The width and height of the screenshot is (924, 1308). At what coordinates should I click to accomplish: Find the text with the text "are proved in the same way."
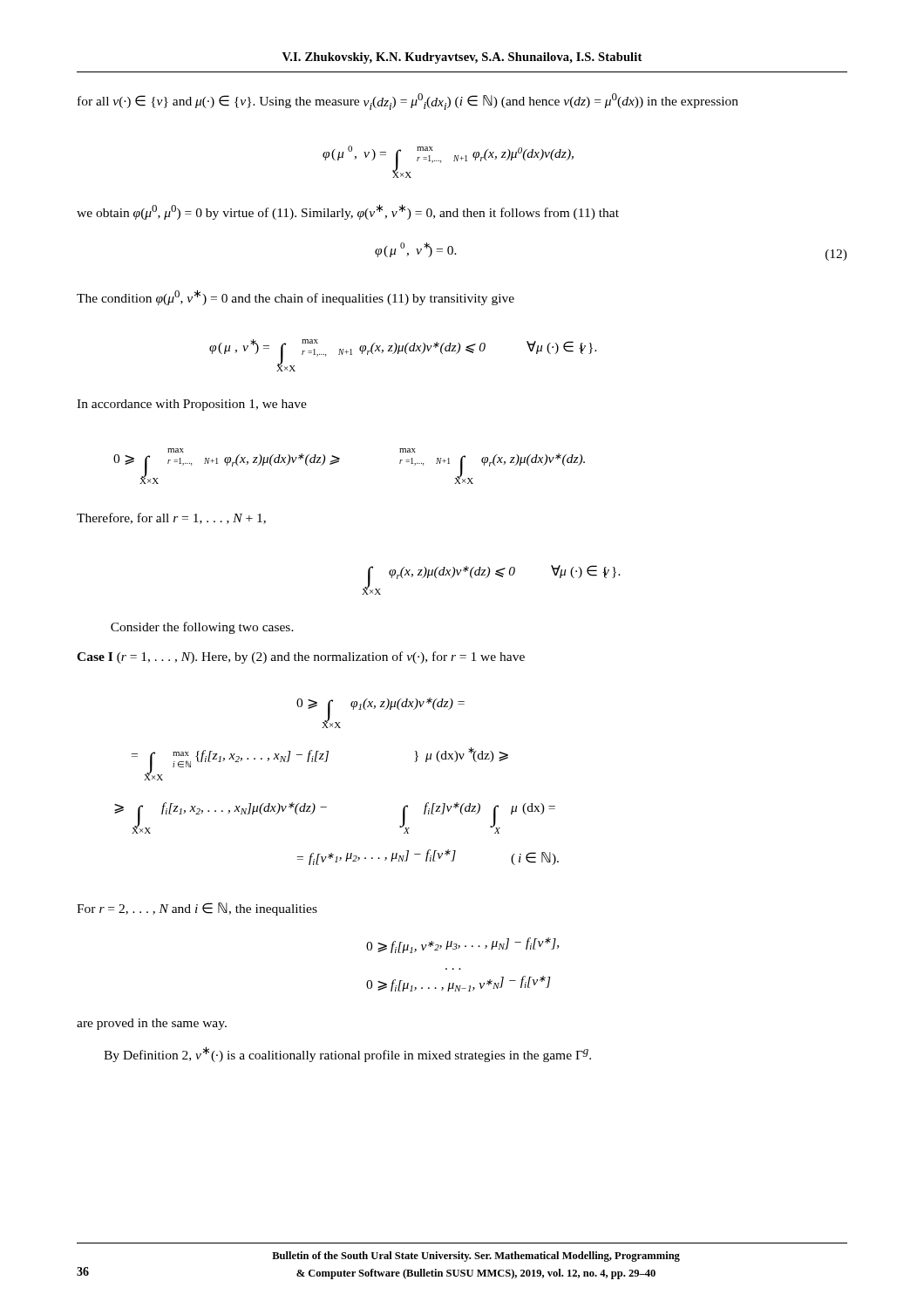coord(152,1023)
